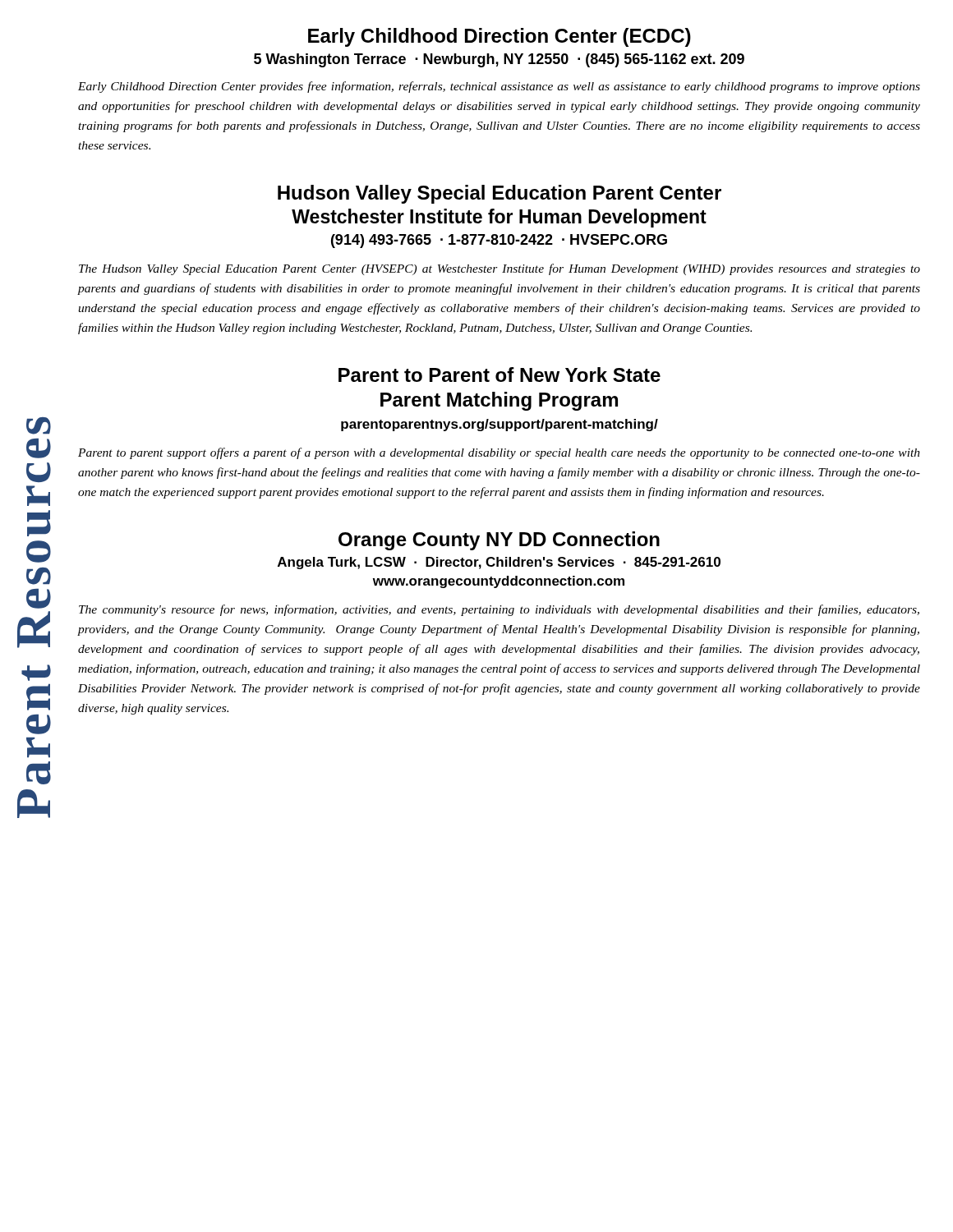Point to the element starting "(914) 493-7665 · 1-877-810-2422 · HVSEPC.ORG"
The image size is (953, 1232).
499,240
